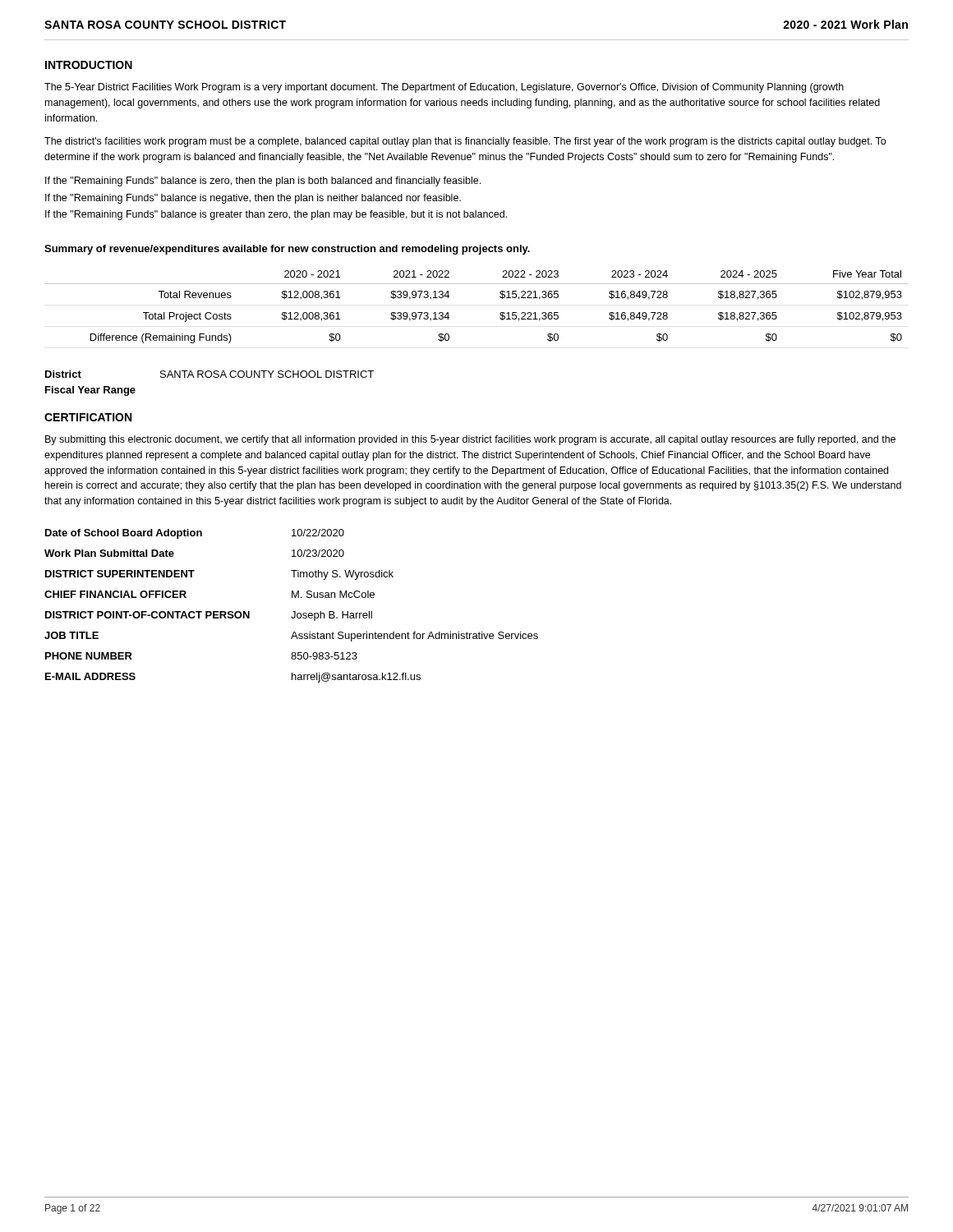The height and width of the screenshot is (1232, 953).
Task: Select the text block that reads "The 5-Year District Facilities Work Program"
Action: (x=462, y=102)
